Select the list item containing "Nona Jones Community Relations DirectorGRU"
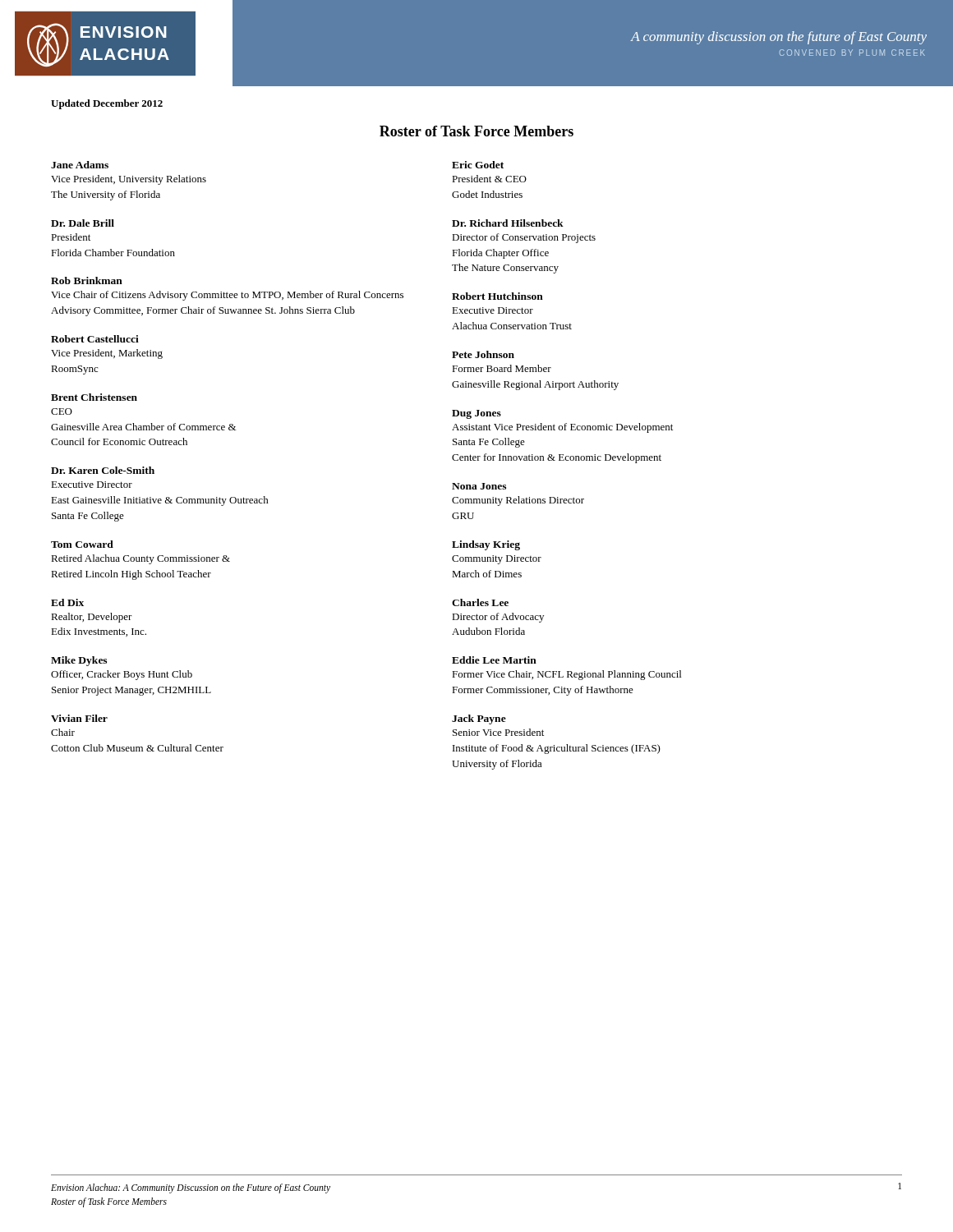 click(479, 486)
